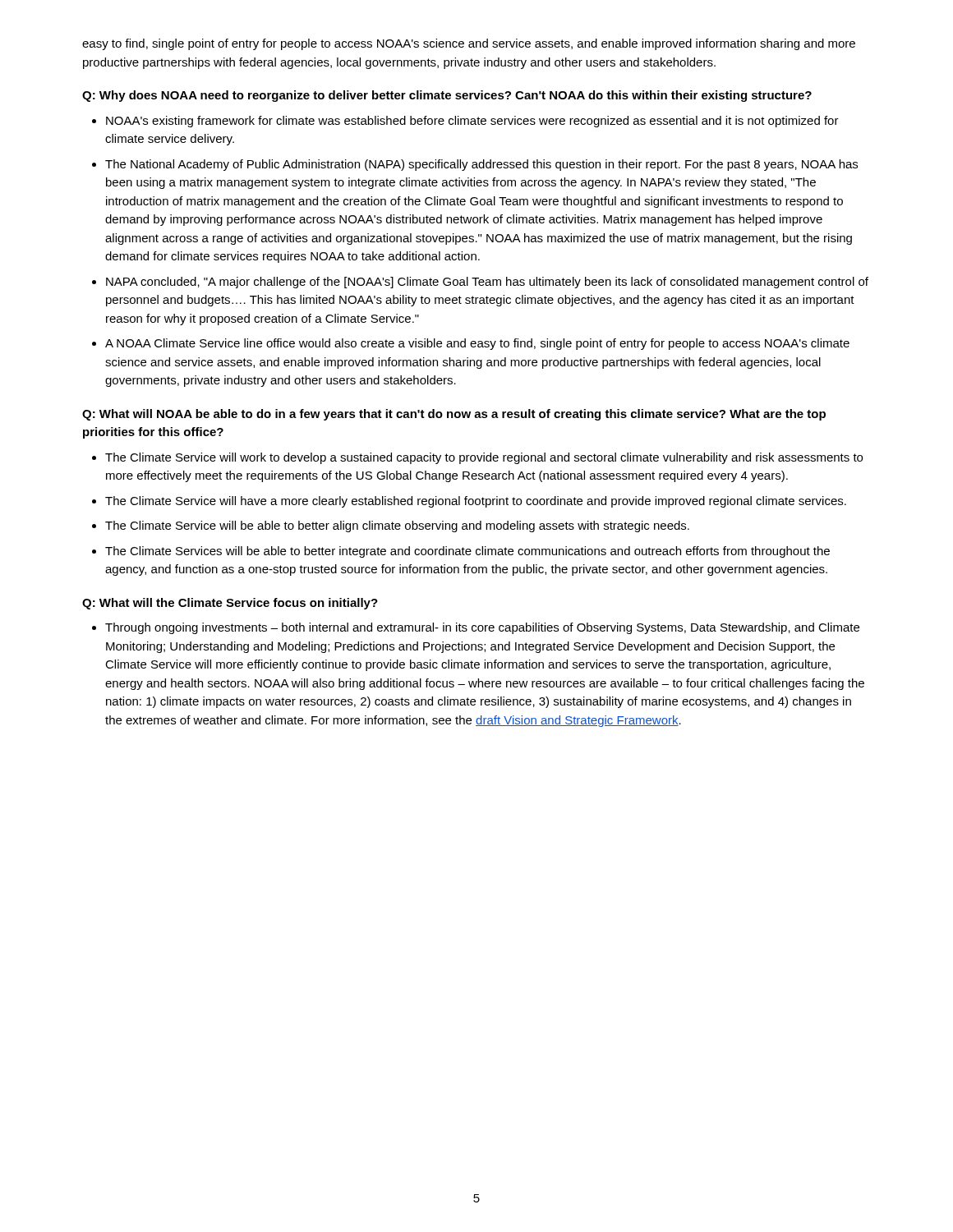Find the text starting "A NOAA Climate"

pyautogui.click(x=477, y=361)
